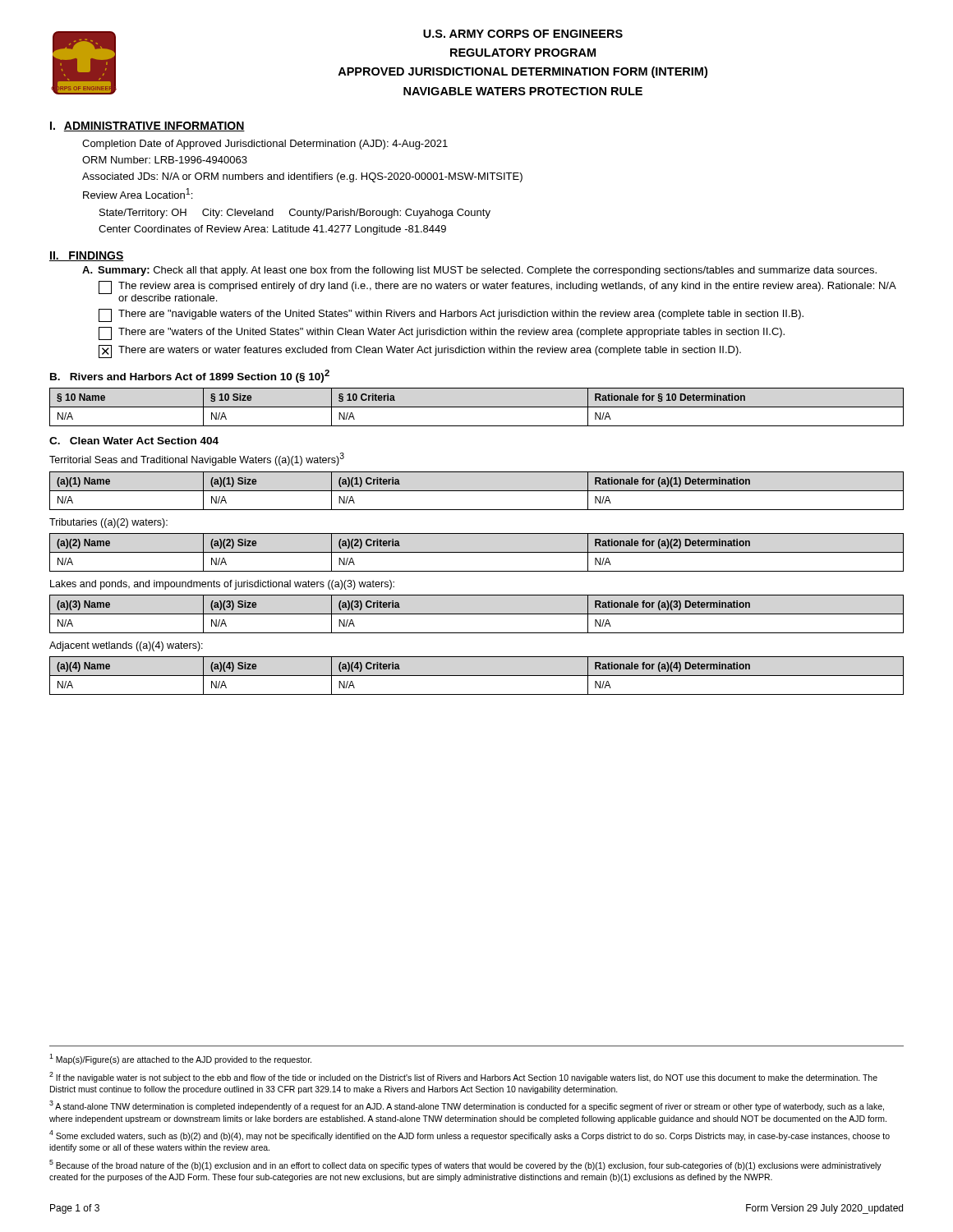
Task: Find the table that mentions "Rationale for (a)(1)"
Action: click(476, 490)
